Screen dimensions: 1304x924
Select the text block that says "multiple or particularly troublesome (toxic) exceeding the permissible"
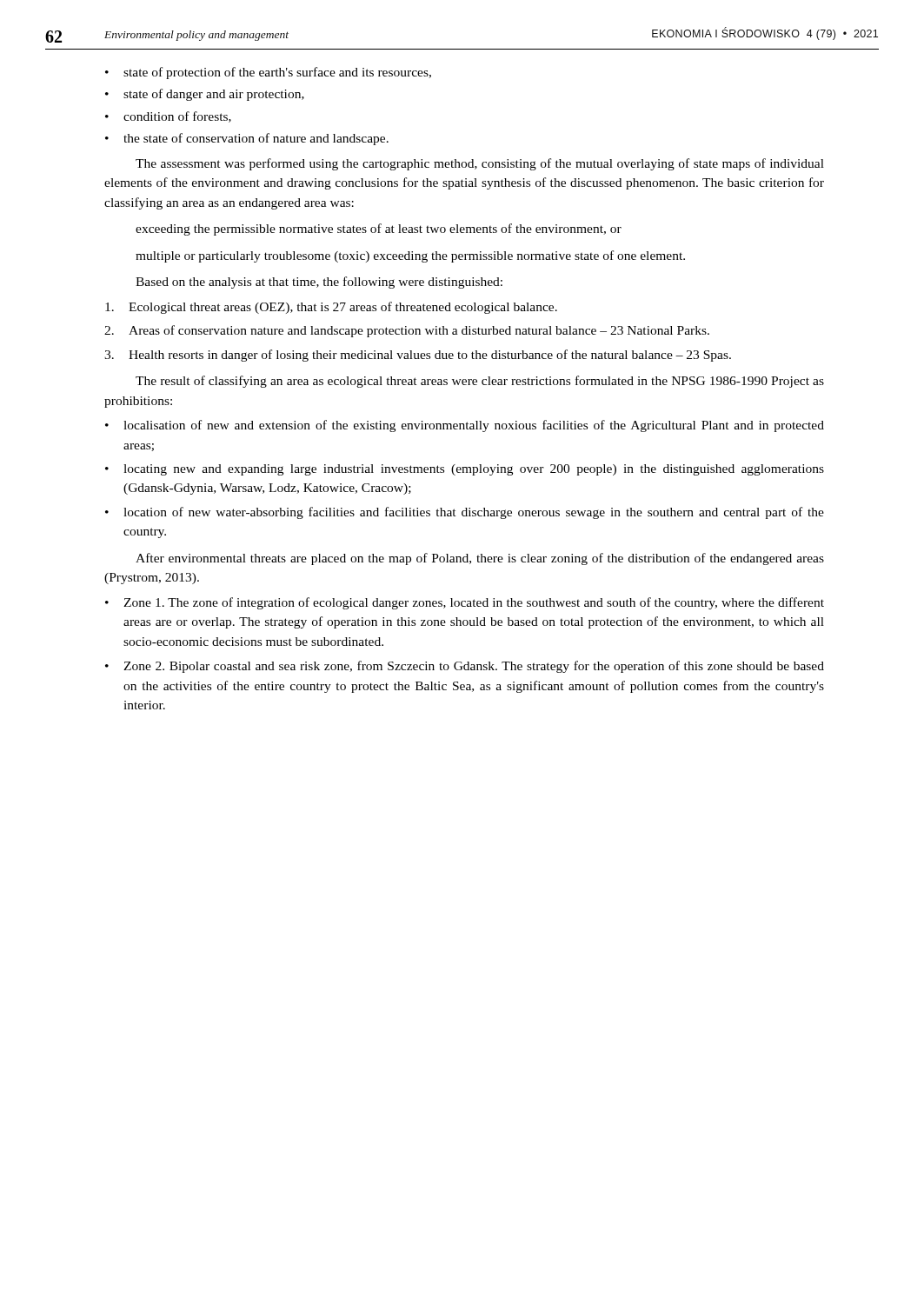(x=411, y=255)
